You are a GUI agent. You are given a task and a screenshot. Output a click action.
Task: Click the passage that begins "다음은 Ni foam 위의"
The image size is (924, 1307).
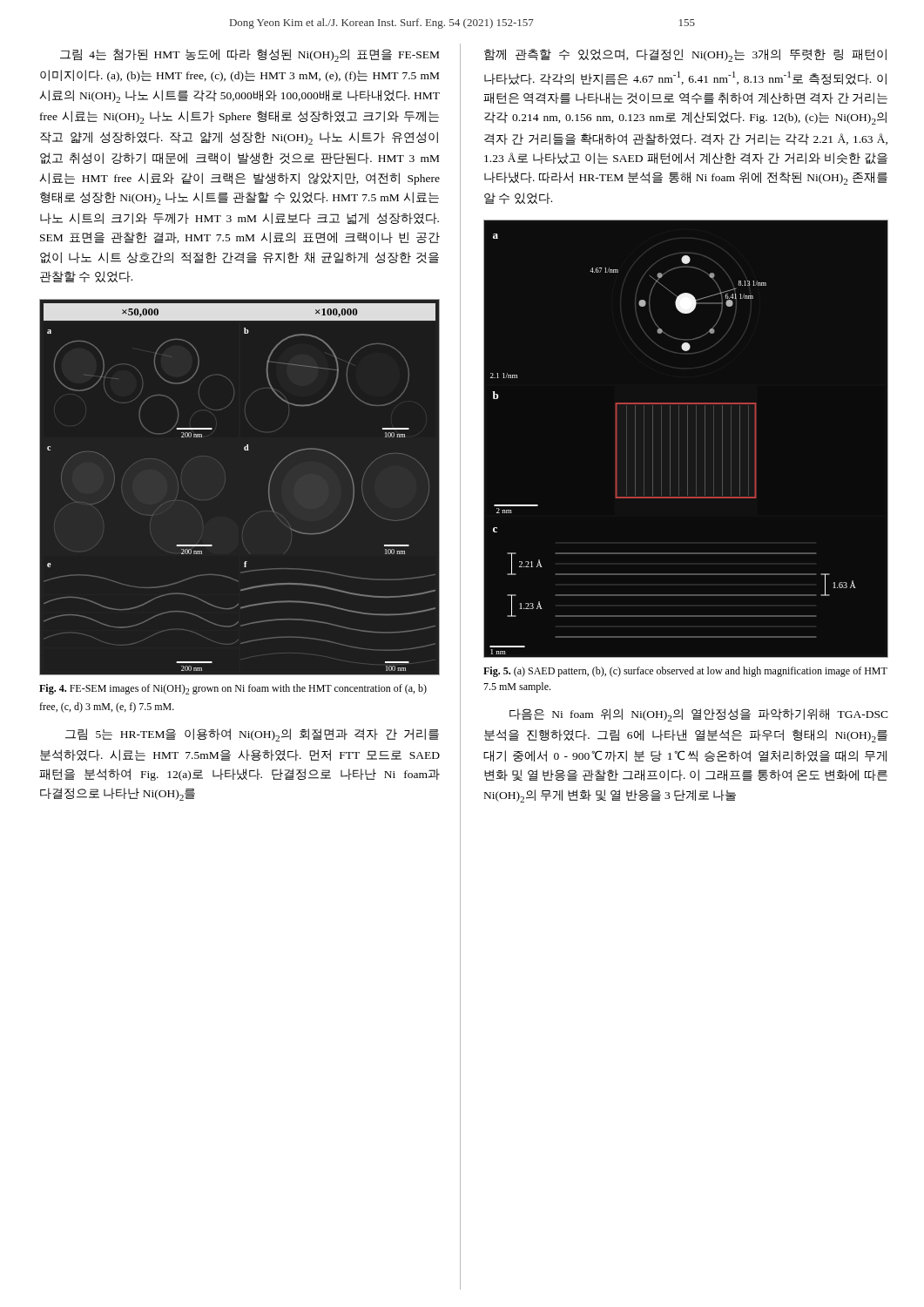coord(686,755)
